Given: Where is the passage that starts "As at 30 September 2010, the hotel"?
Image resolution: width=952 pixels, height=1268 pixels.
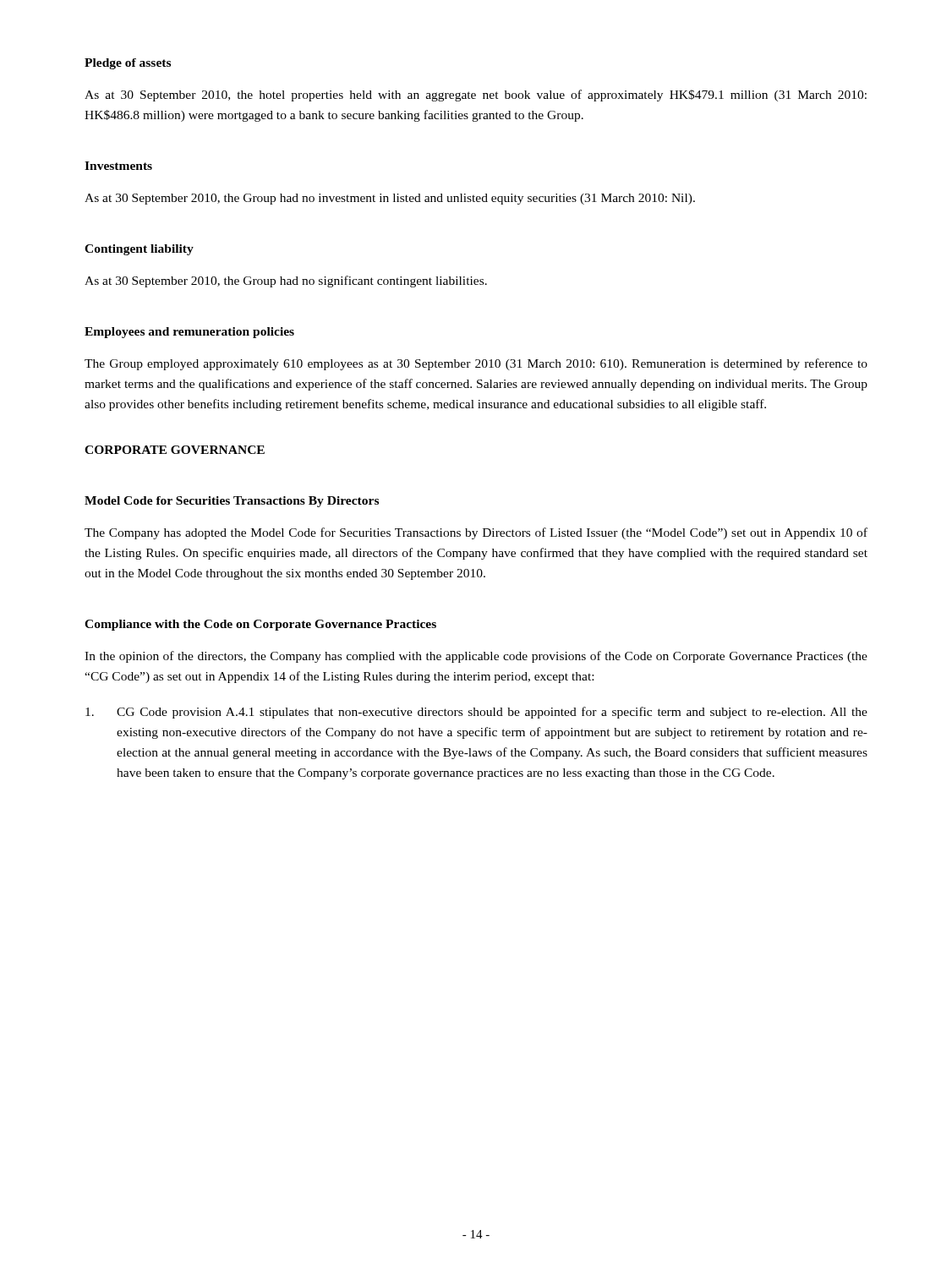Looking at the screenshot, I should 476,104.
